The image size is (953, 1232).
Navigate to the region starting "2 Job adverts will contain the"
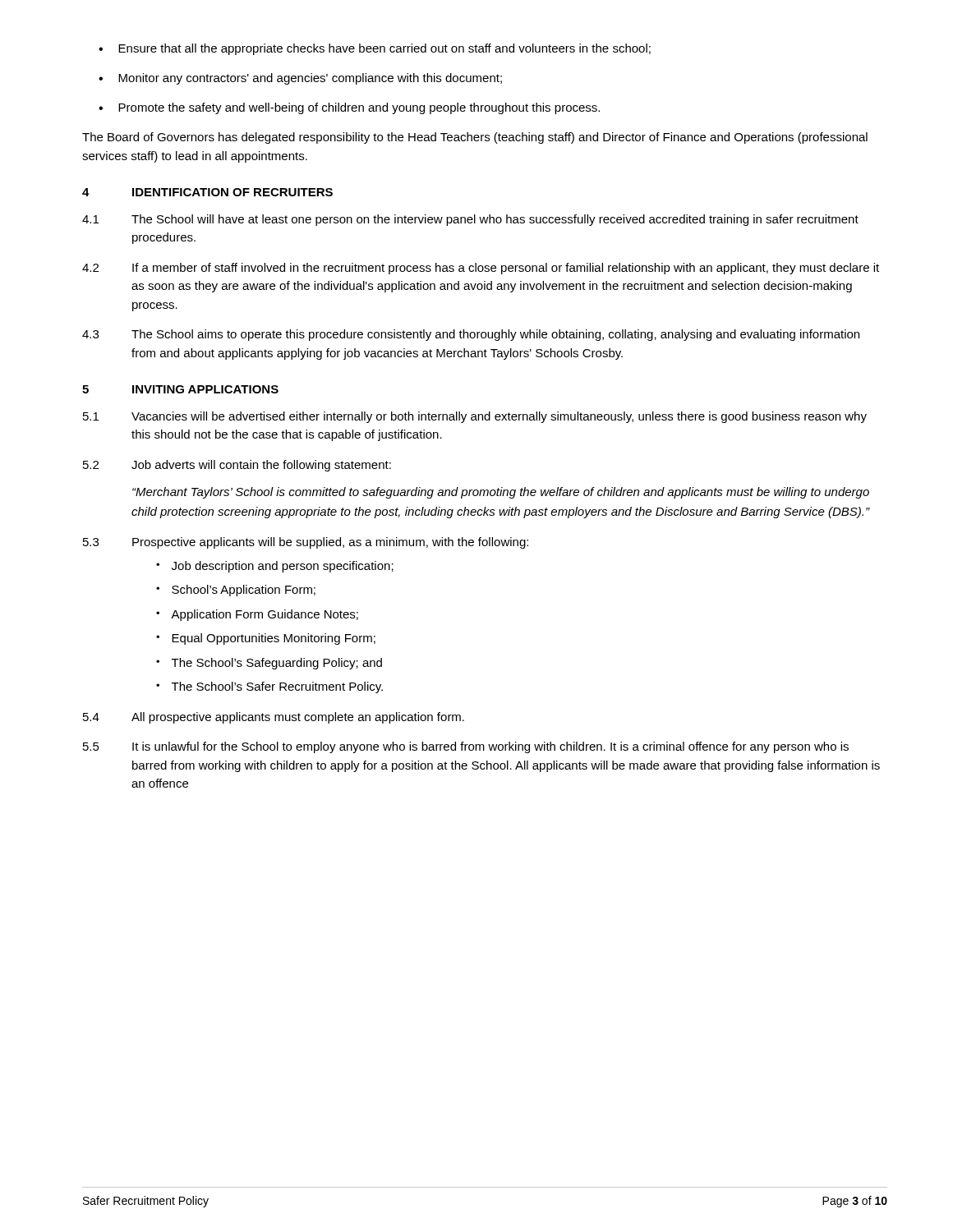(237, 466)
